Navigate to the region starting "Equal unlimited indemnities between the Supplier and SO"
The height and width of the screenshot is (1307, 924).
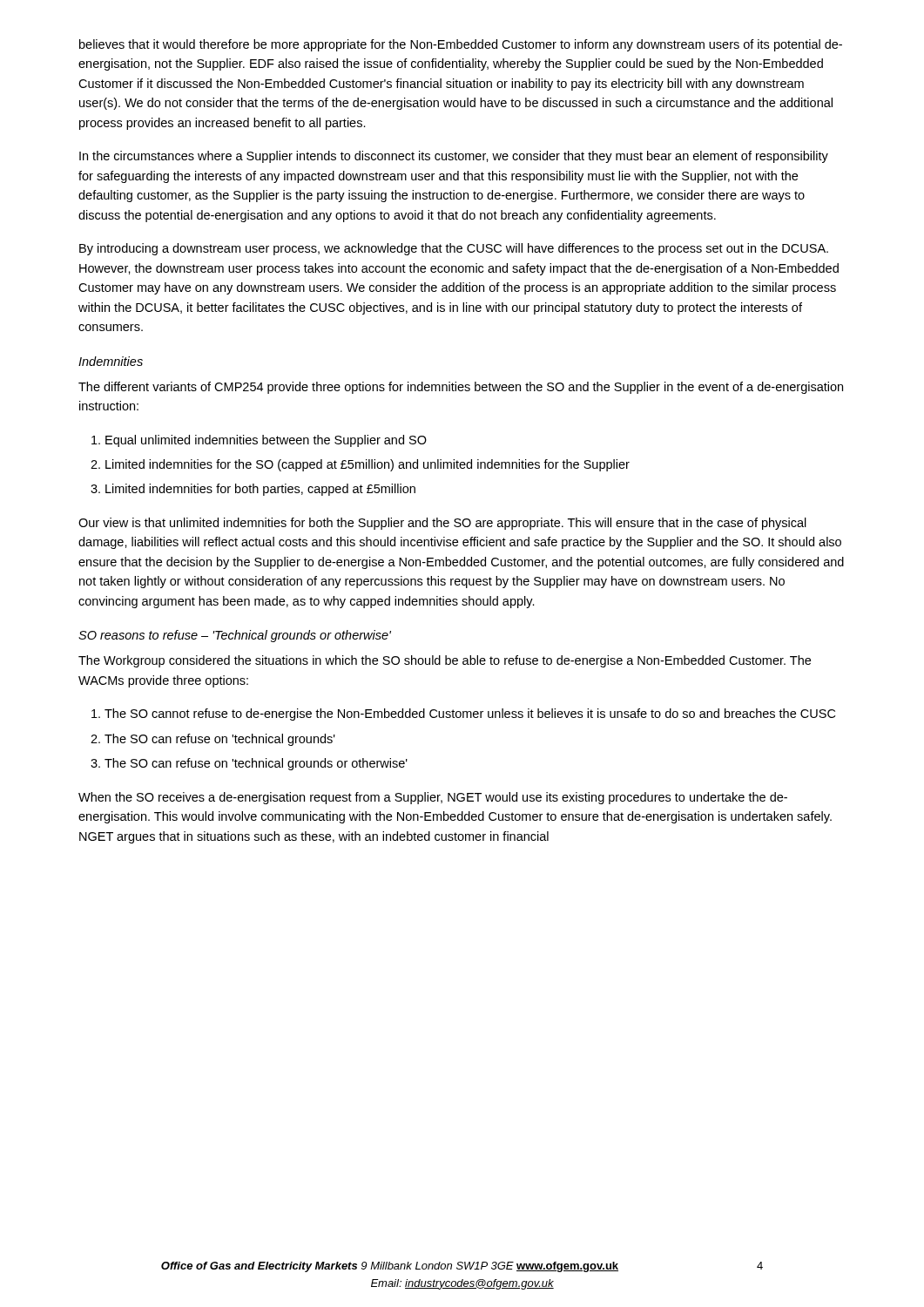tap(266, 440)
